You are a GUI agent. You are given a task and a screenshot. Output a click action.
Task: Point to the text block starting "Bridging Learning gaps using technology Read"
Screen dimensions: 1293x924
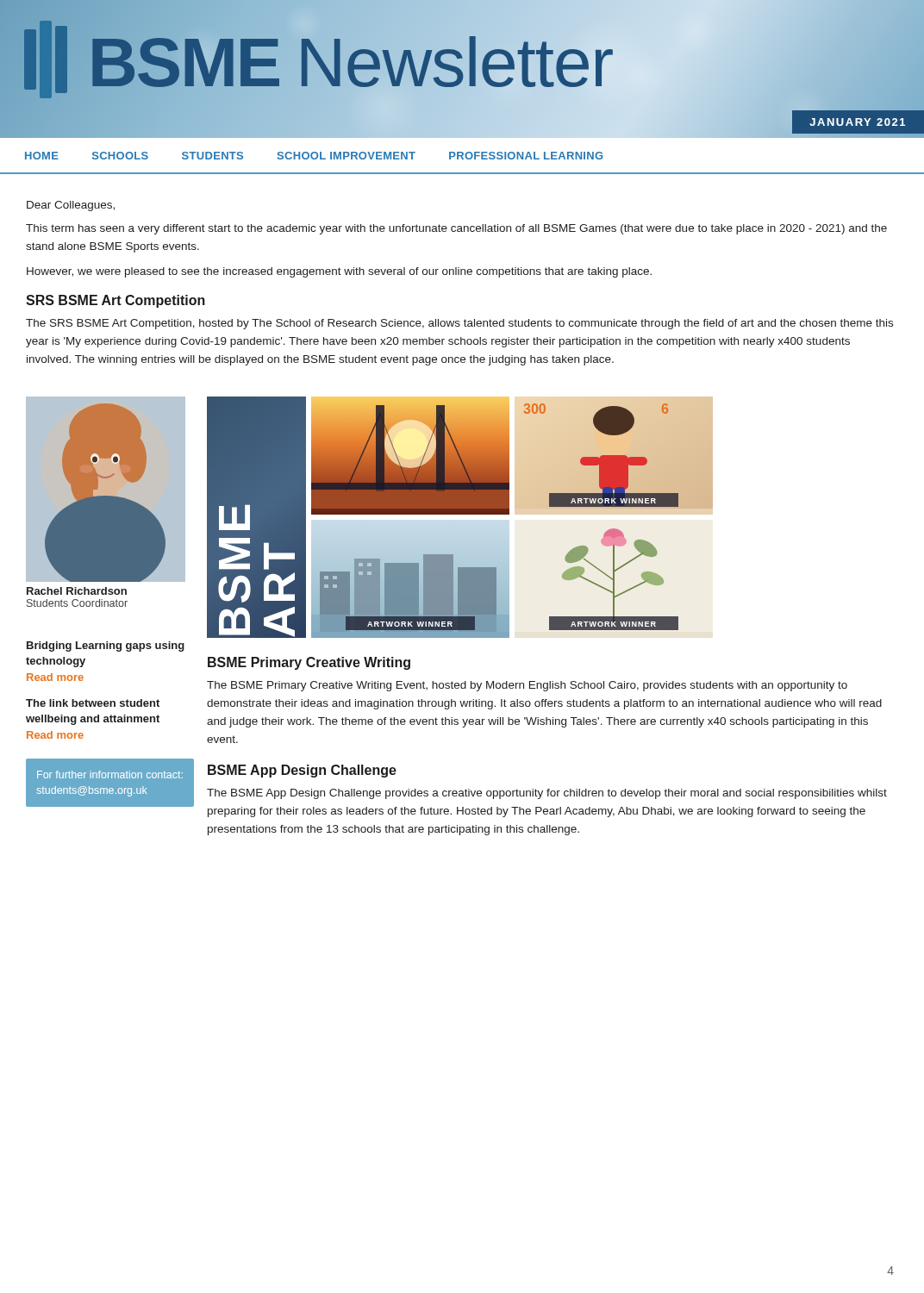(106, 646)
